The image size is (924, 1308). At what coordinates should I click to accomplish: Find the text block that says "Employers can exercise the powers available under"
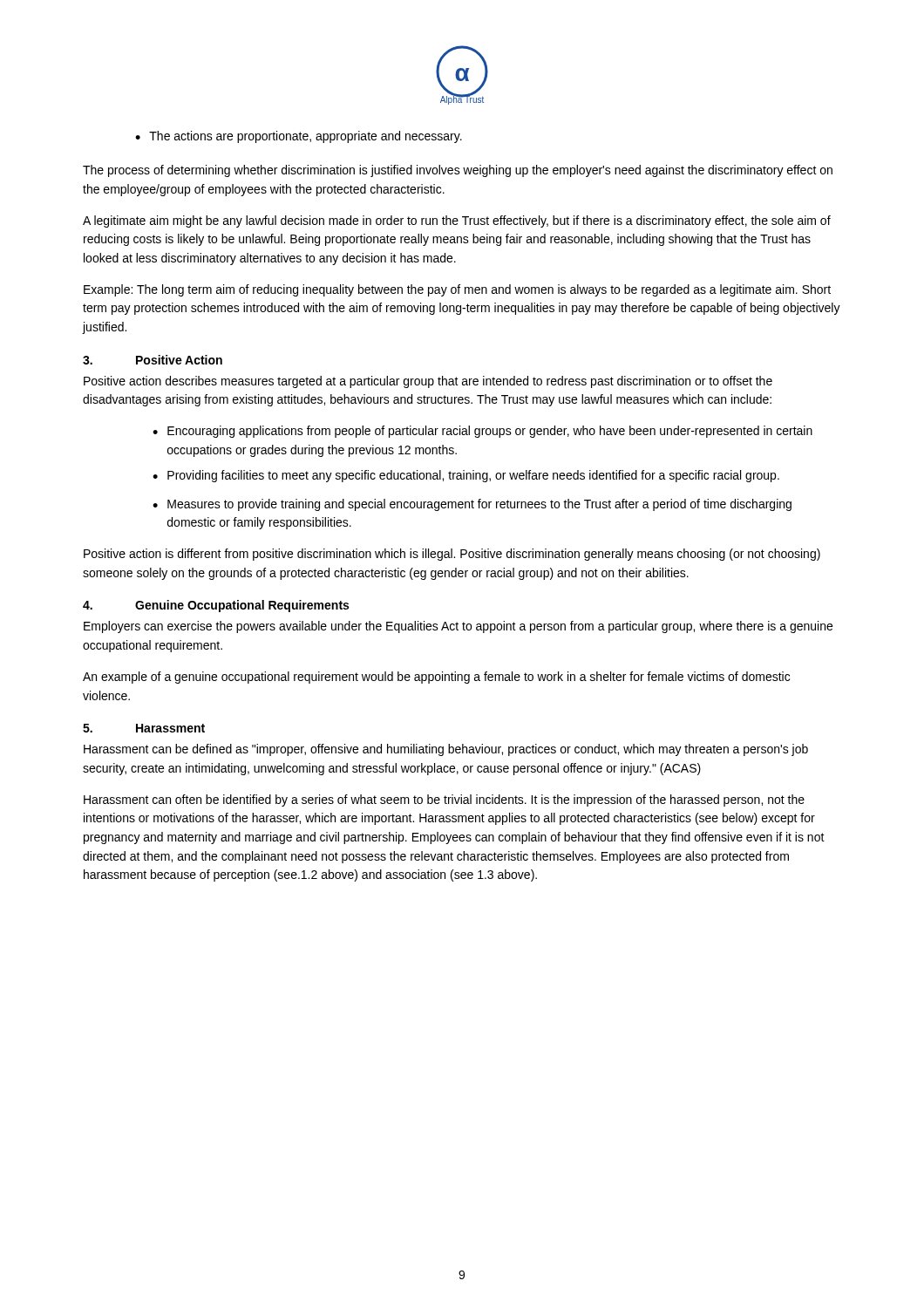pos(462,637)
